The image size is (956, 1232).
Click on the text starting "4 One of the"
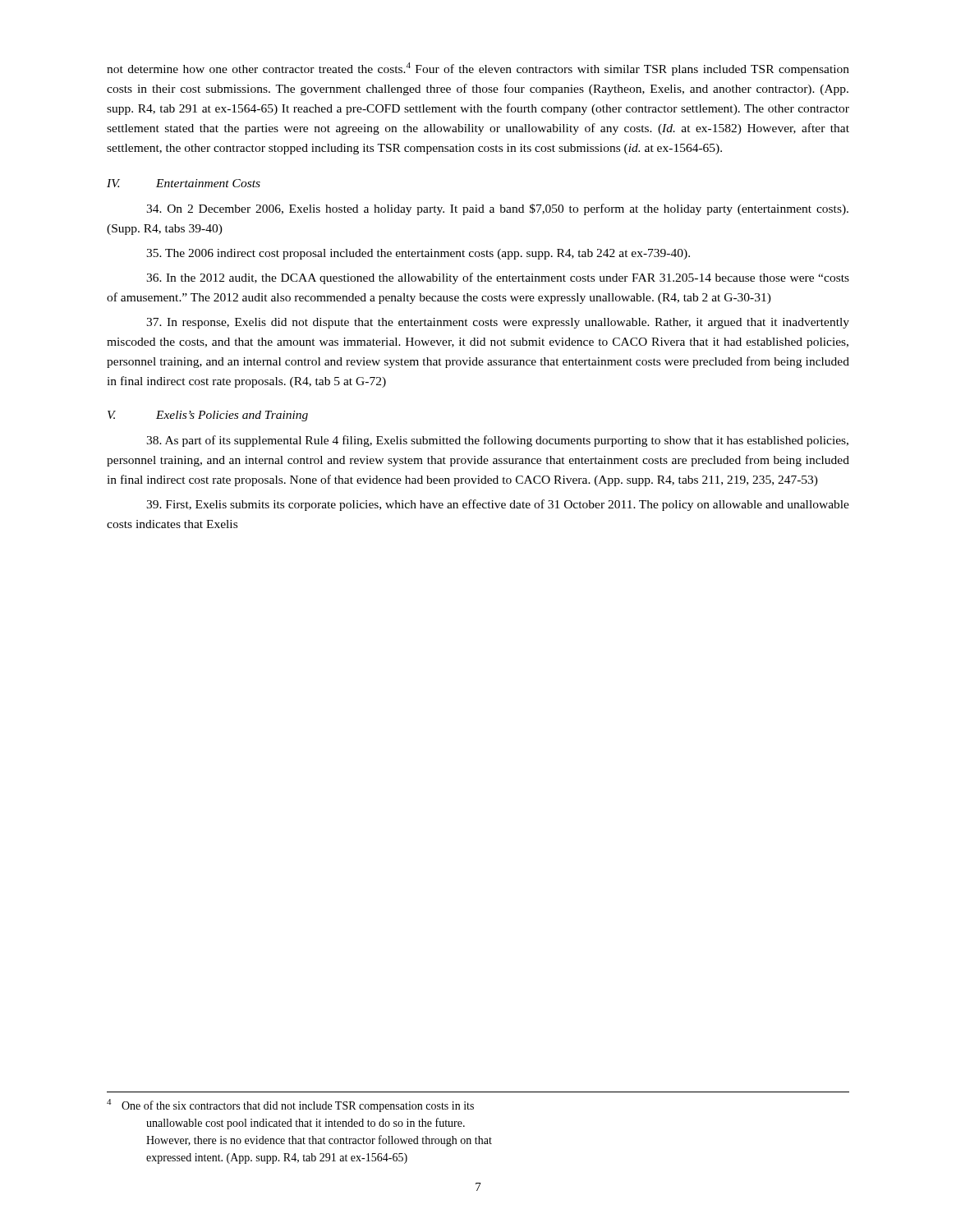[x=478, y=1132]
